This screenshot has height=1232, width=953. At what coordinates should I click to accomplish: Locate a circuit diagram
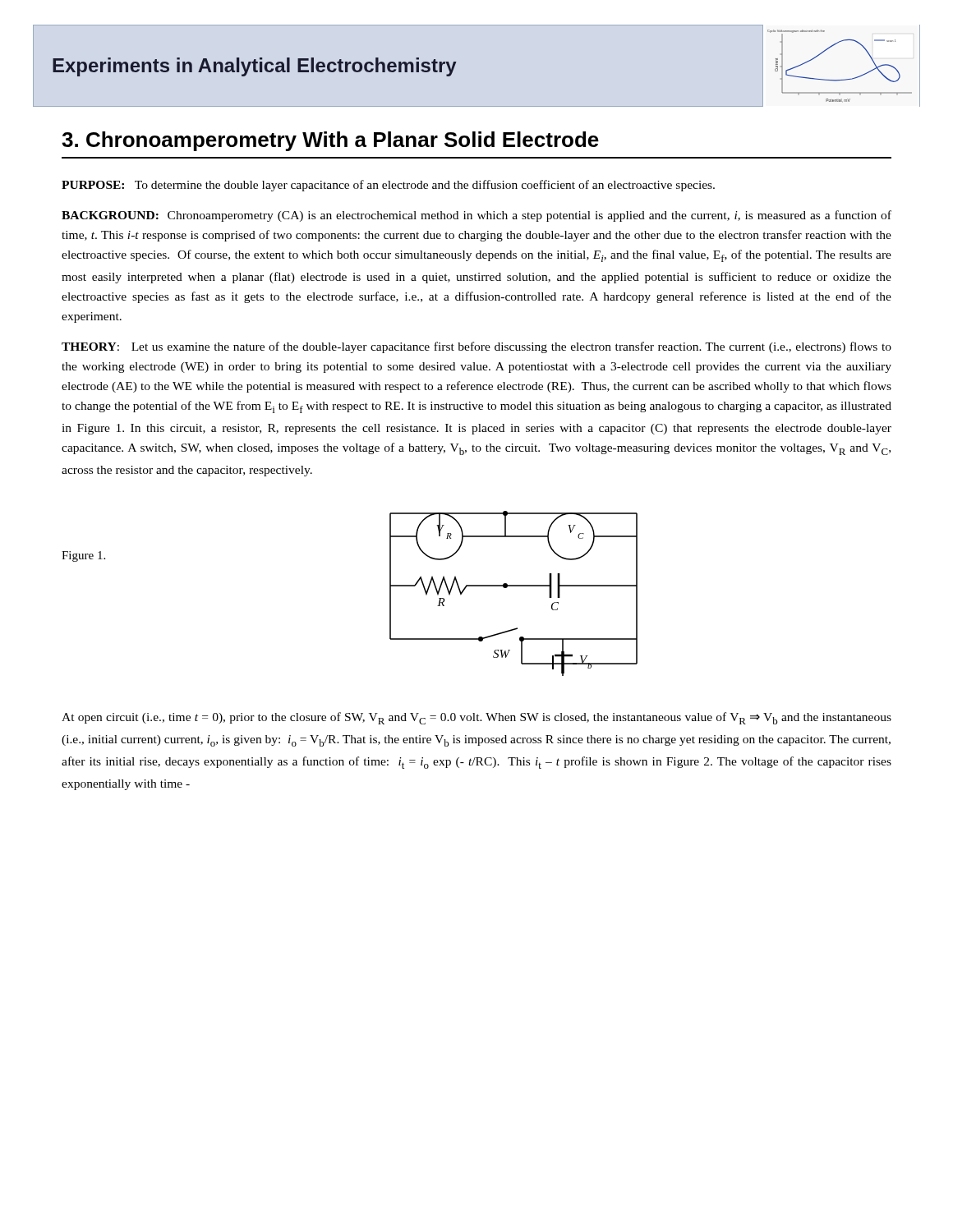(x=513, y=593)
